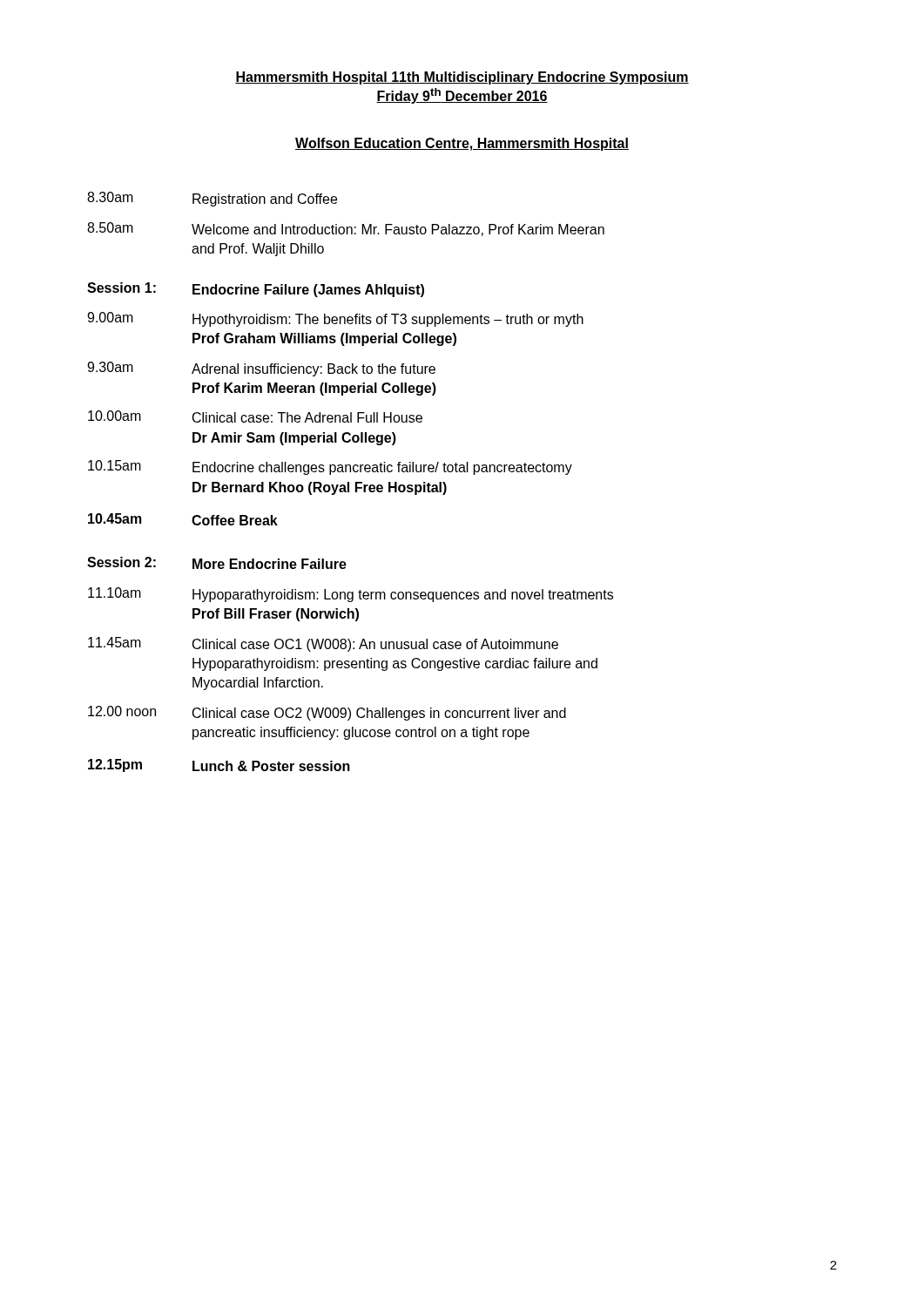Screen dimensions: 1307x924
Task: Point to the passage starting "12.00 noon"
Action: 122,711
